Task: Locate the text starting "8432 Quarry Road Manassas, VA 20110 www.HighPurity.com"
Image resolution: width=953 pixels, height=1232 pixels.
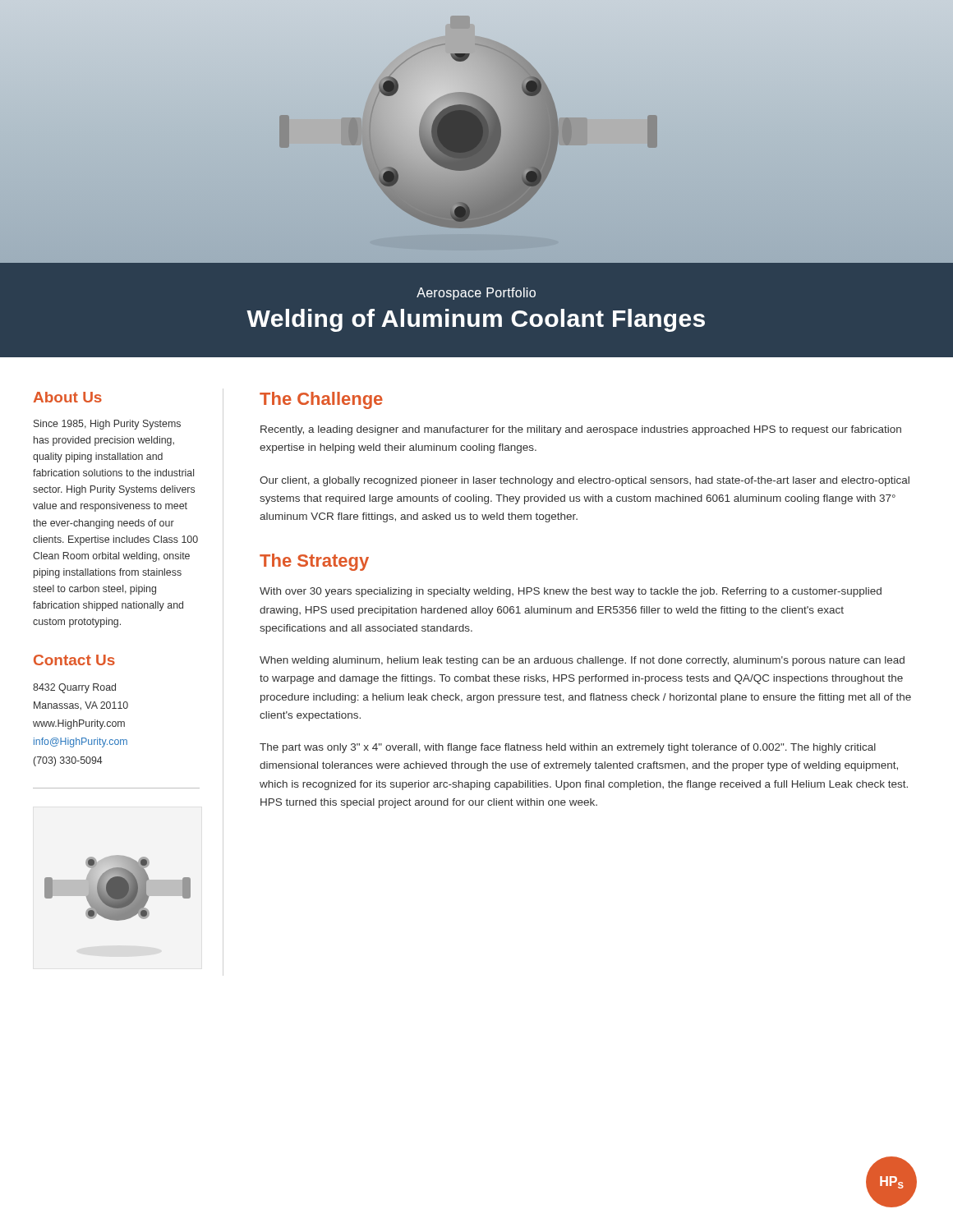Action: click(81, 724)
